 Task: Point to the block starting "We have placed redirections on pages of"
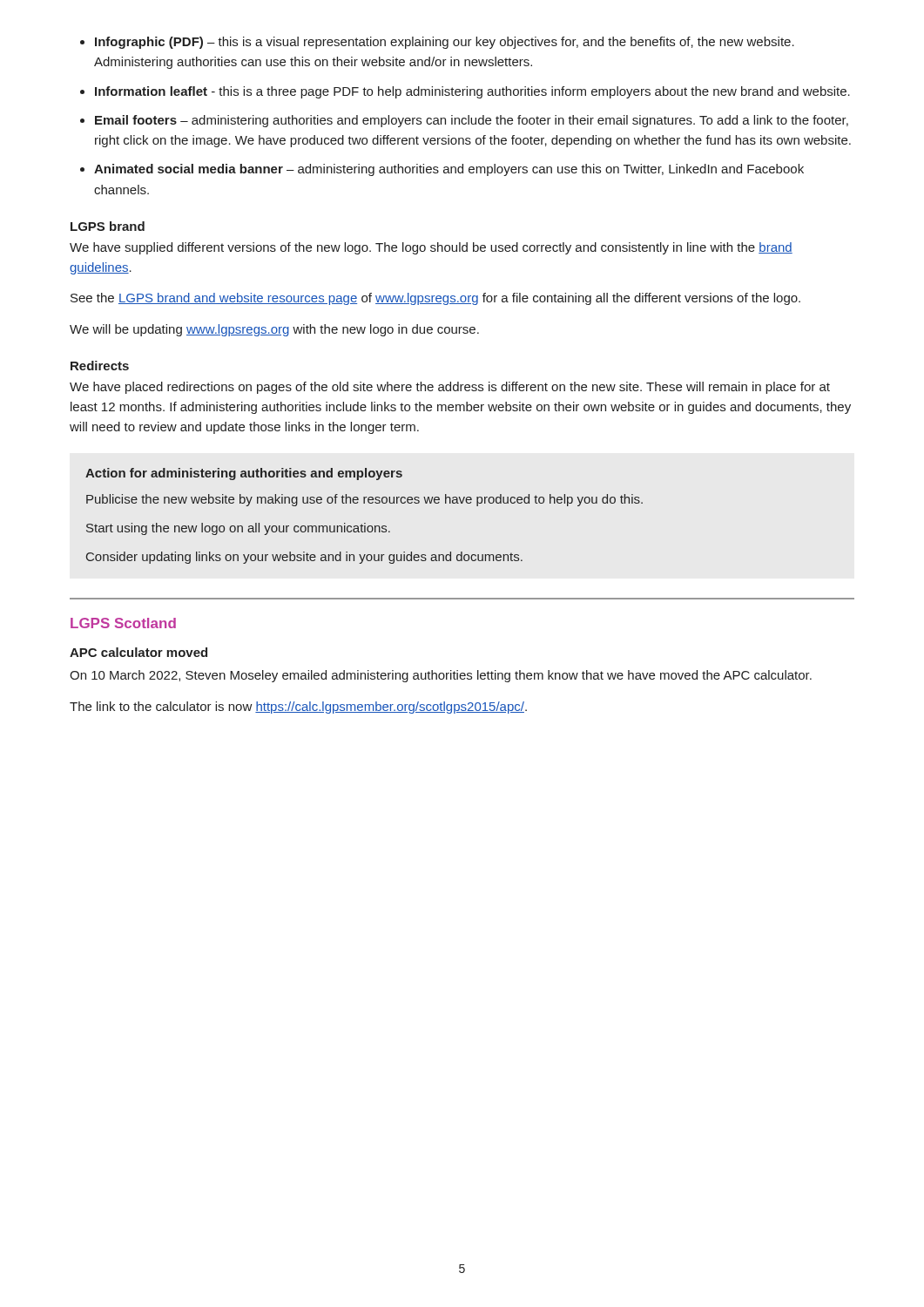460,406
